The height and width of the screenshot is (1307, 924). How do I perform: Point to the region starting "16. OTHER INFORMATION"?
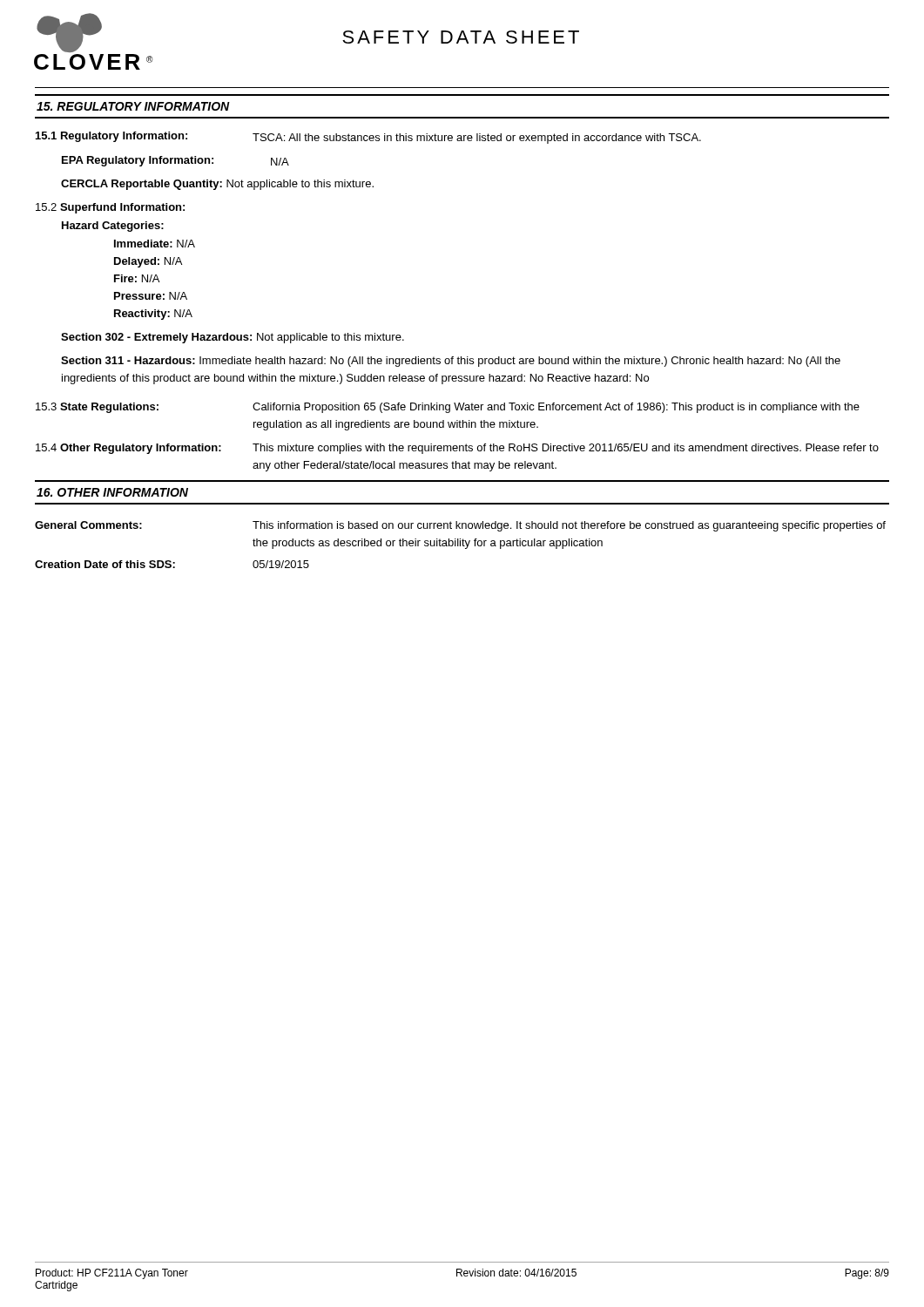112,492
